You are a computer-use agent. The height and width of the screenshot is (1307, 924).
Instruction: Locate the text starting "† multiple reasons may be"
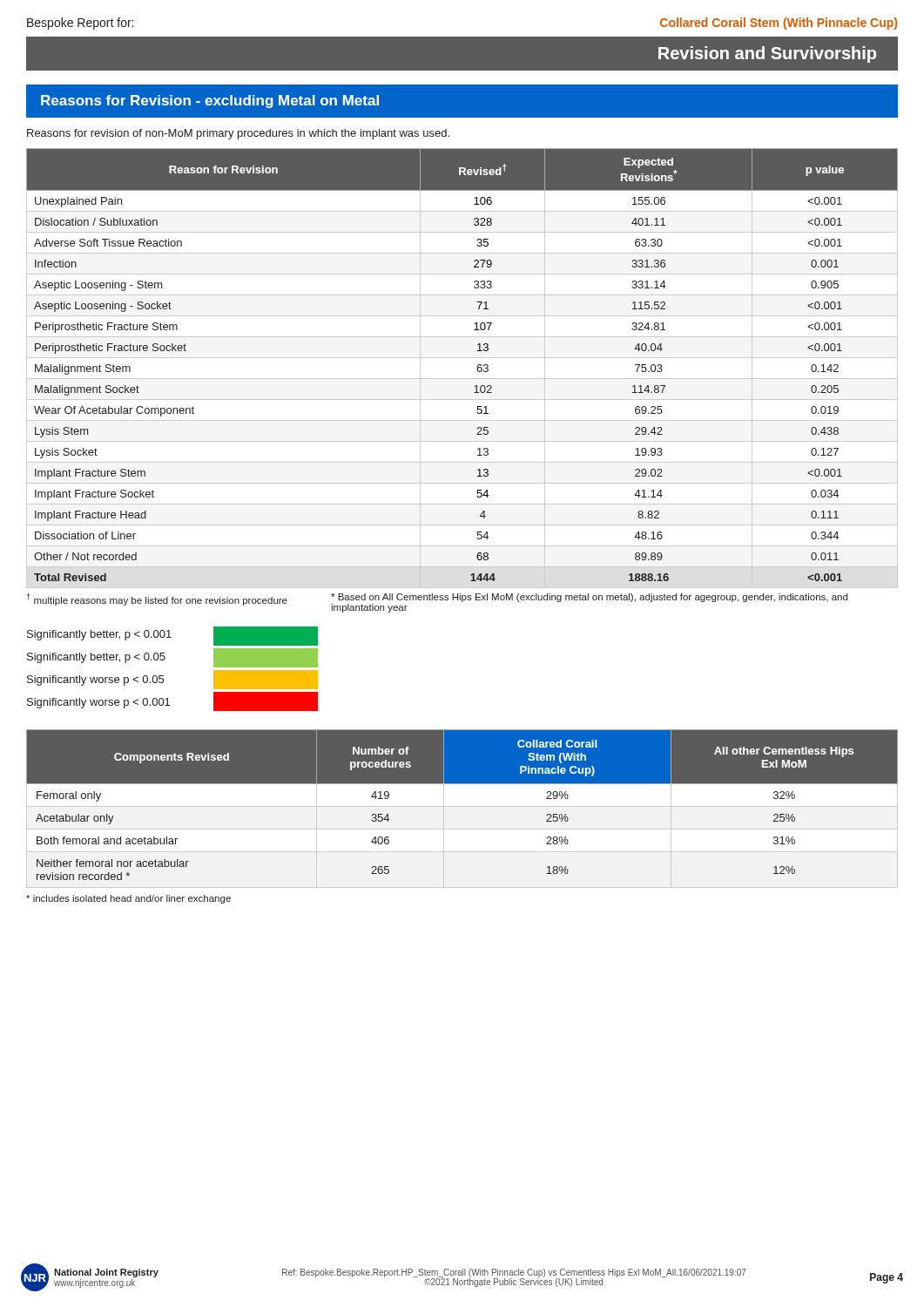[157, 599]
